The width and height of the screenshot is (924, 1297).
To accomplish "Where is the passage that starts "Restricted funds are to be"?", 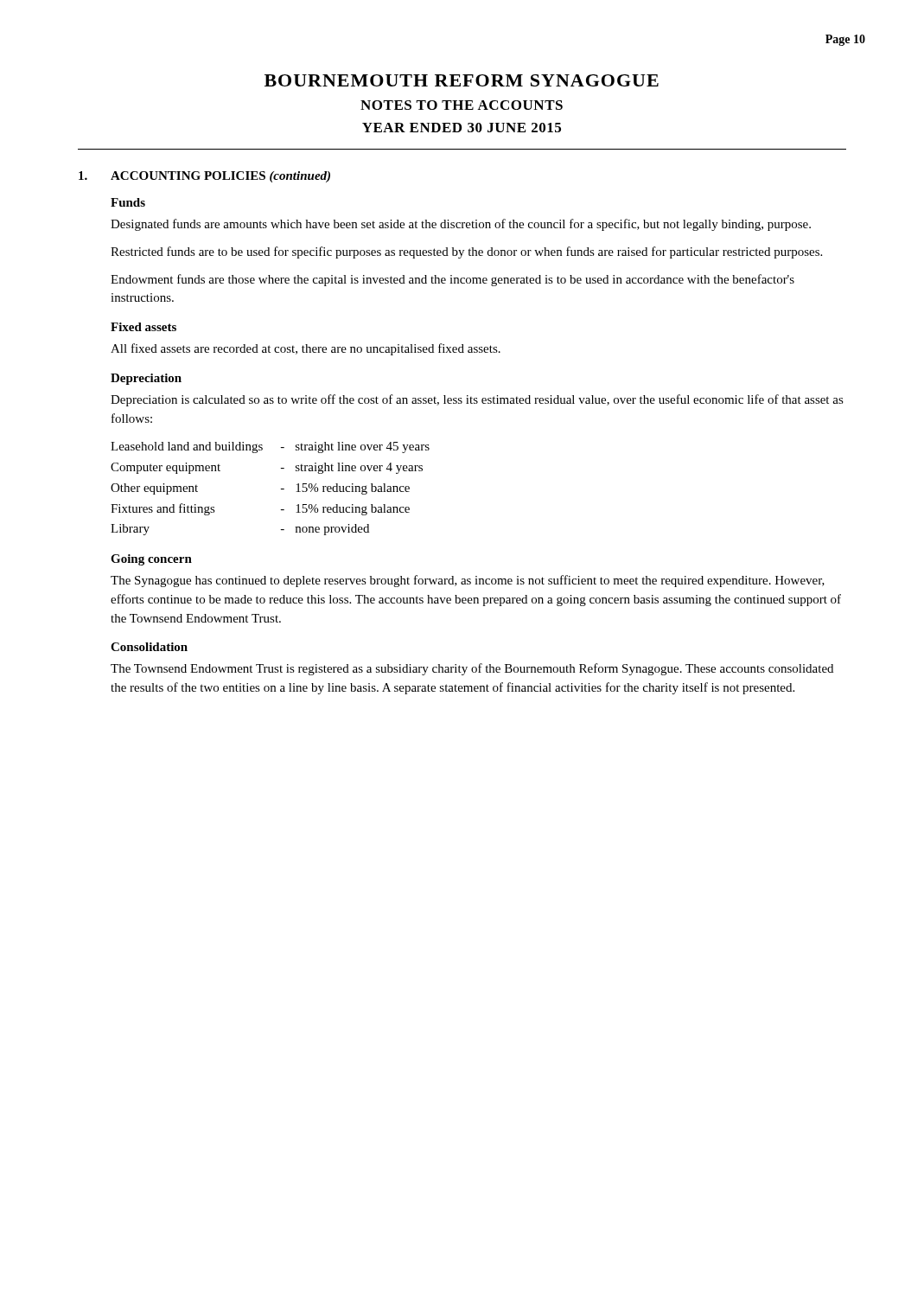I will pos(478,252).
